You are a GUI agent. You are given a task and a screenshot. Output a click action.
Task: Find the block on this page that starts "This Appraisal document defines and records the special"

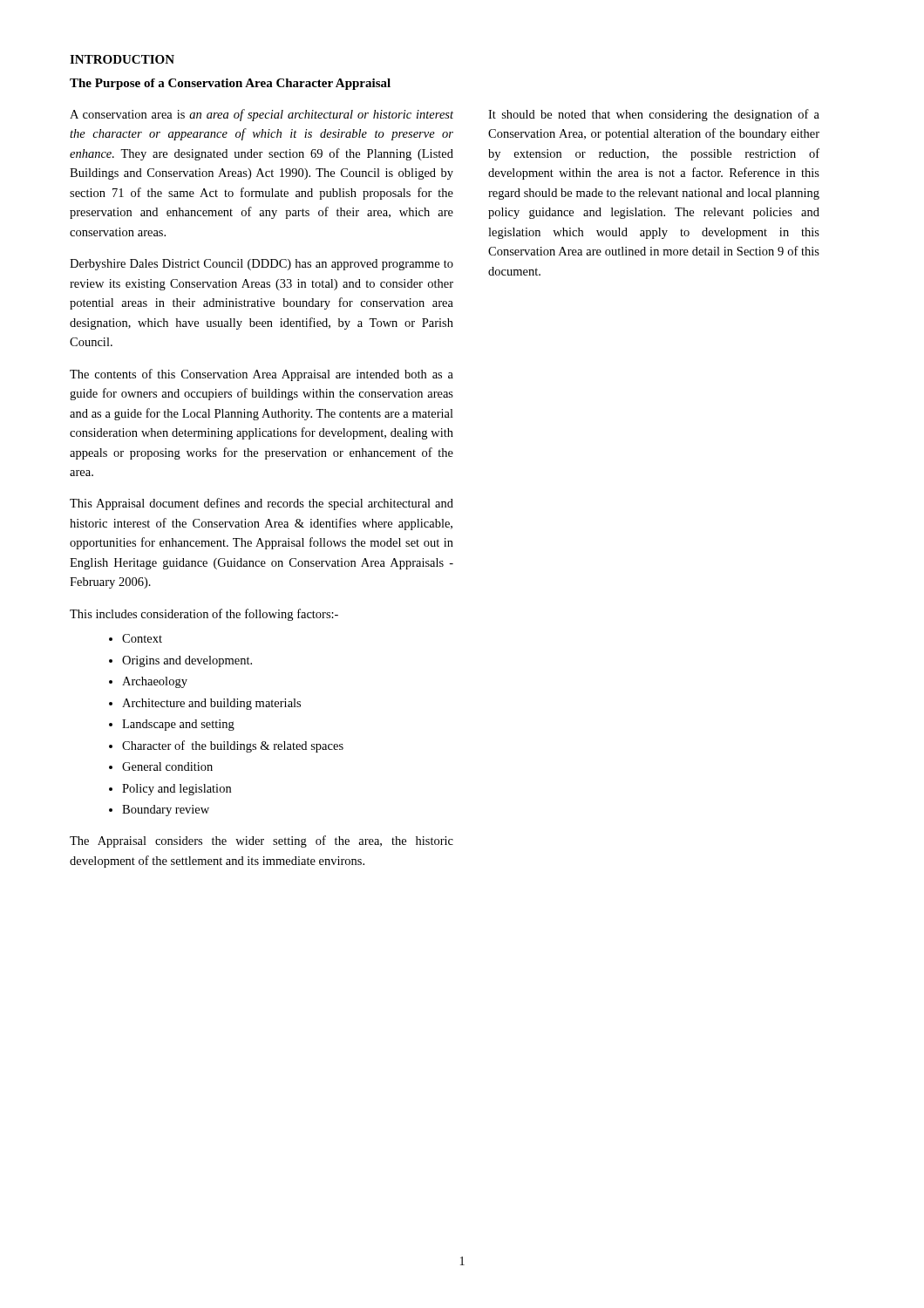[262, 543]
